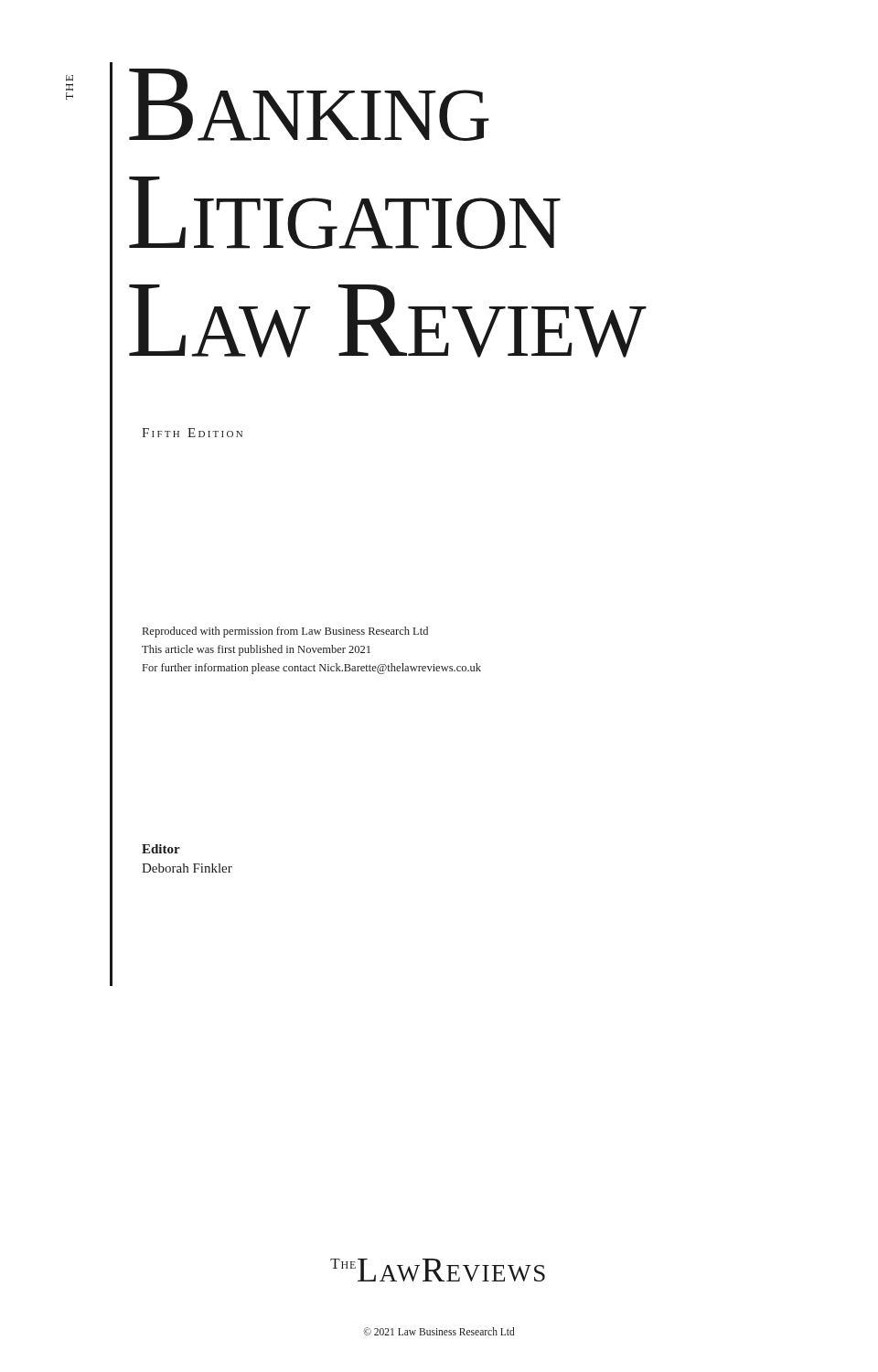The image size is (878, 1372).
Task: Point to the element starting "BankingLitigationLaw Review"
Action: 469,212
